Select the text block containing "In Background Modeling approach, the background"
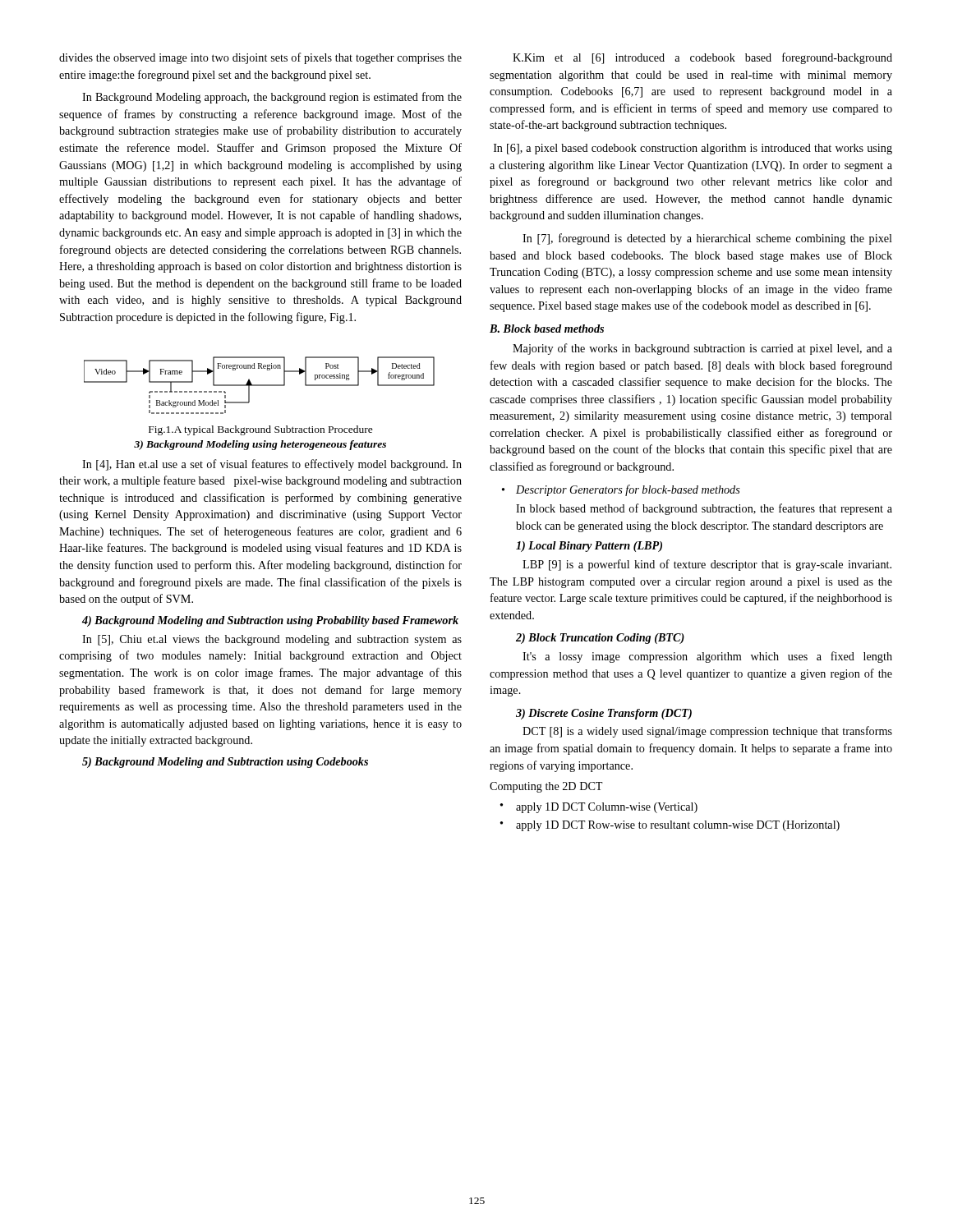 [x=260, y=207]
